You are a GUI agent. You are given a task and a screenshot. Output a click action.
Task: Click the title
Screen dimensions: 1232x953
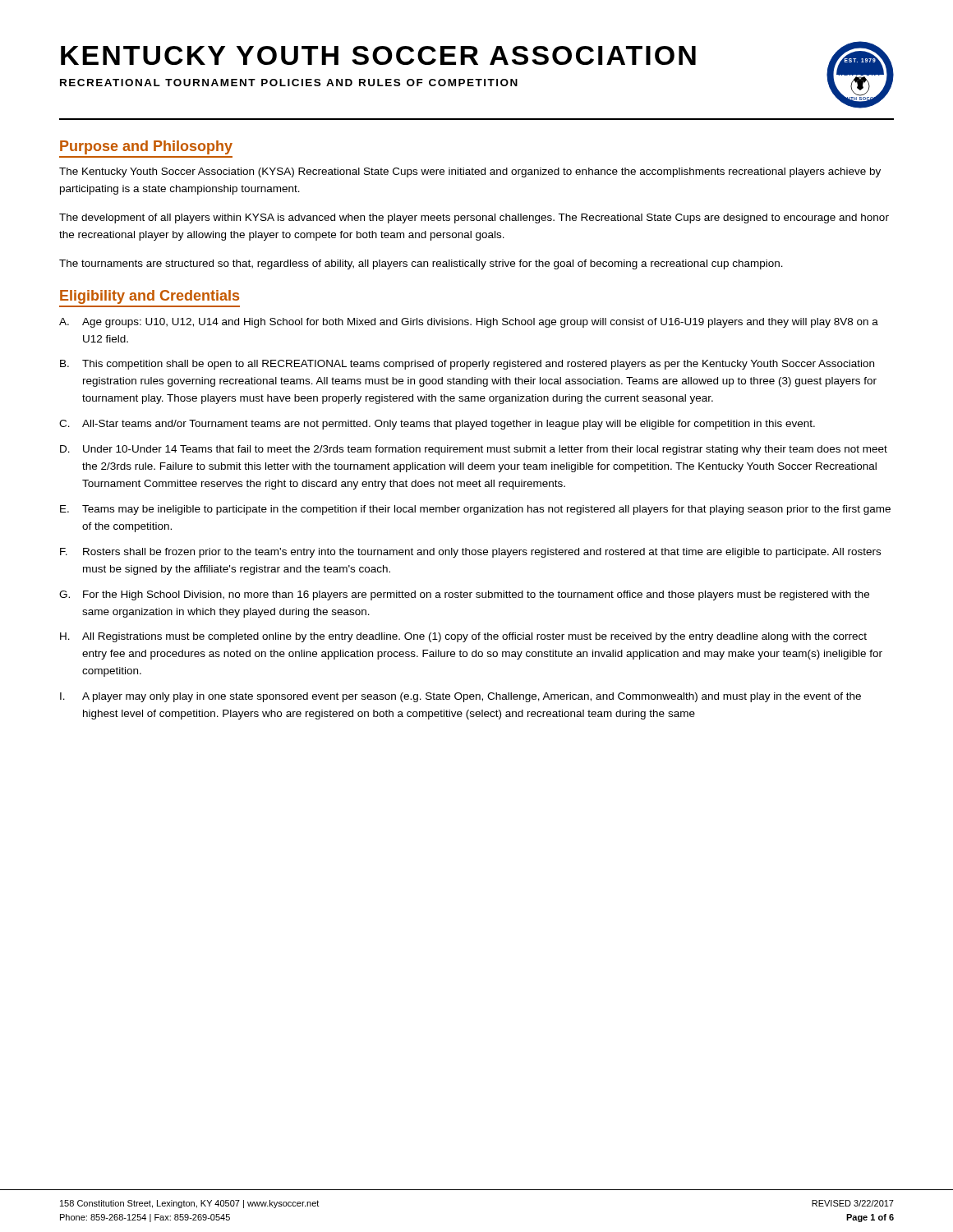(x=379, y=55)
